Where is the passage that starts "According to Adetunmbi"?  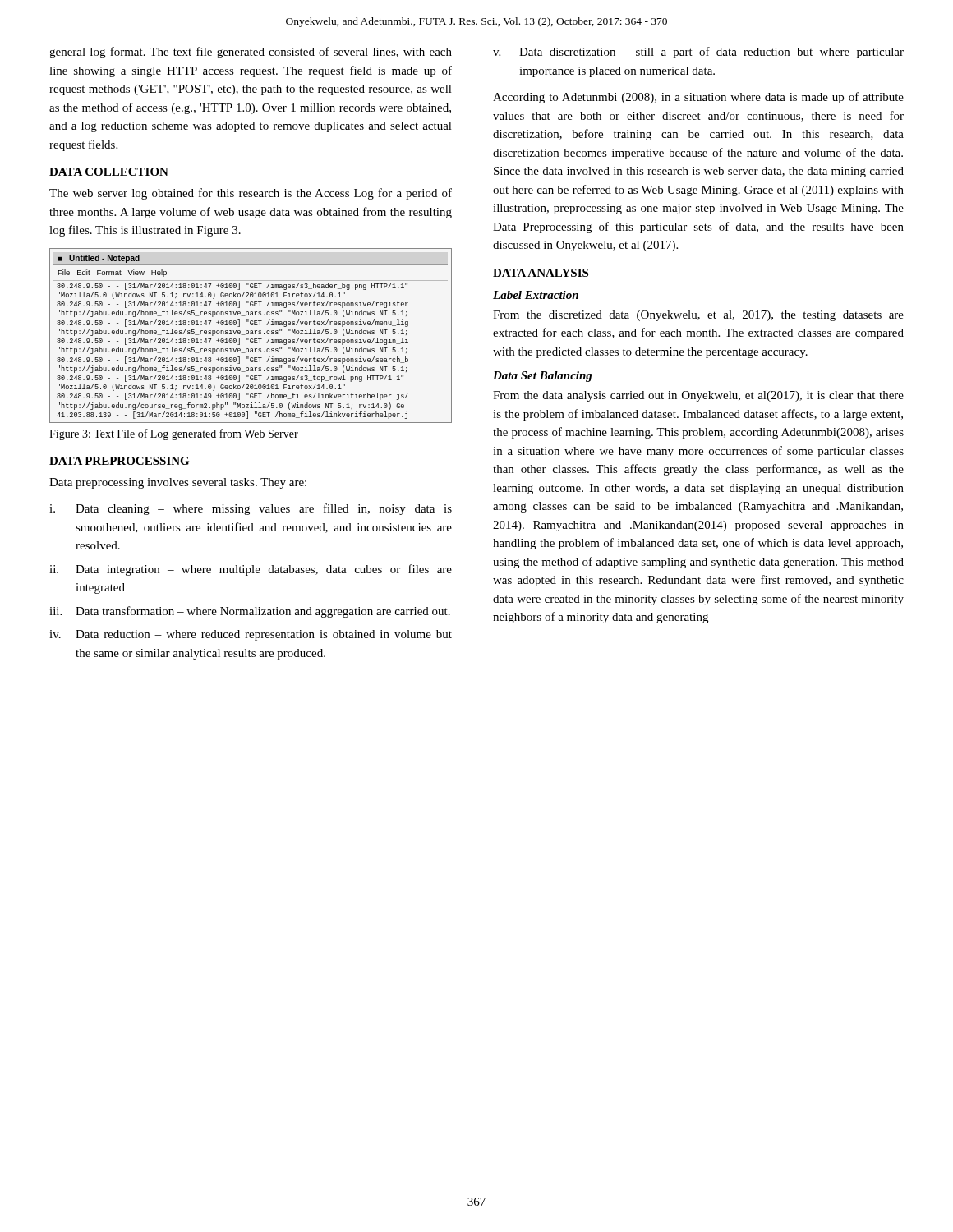(x=698, y=171)
